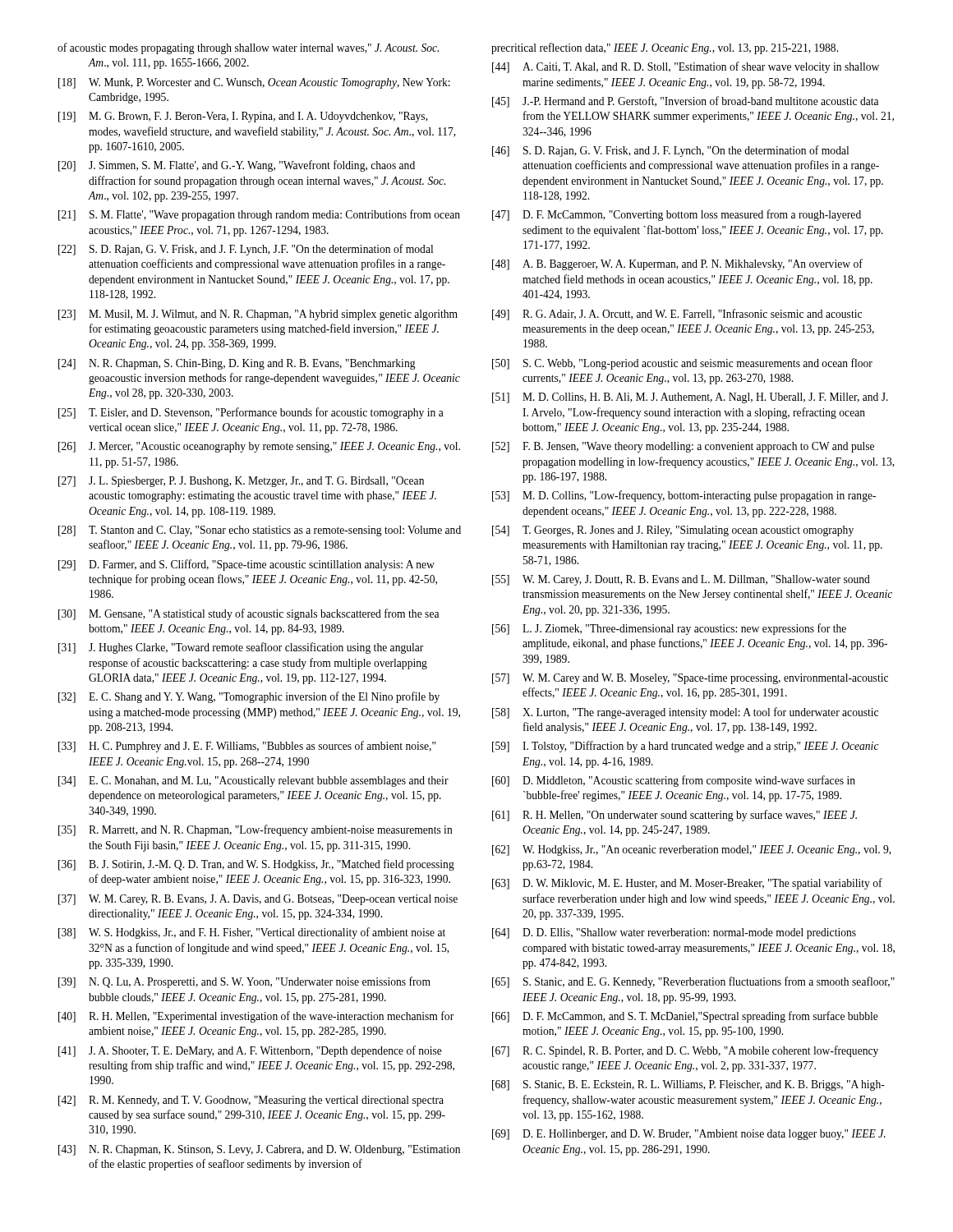This screenshot has height=1232, width=953.
Task: Click on the block starting "[61] R. H. Mellen, "On"
Action: [x=693, y=823]
